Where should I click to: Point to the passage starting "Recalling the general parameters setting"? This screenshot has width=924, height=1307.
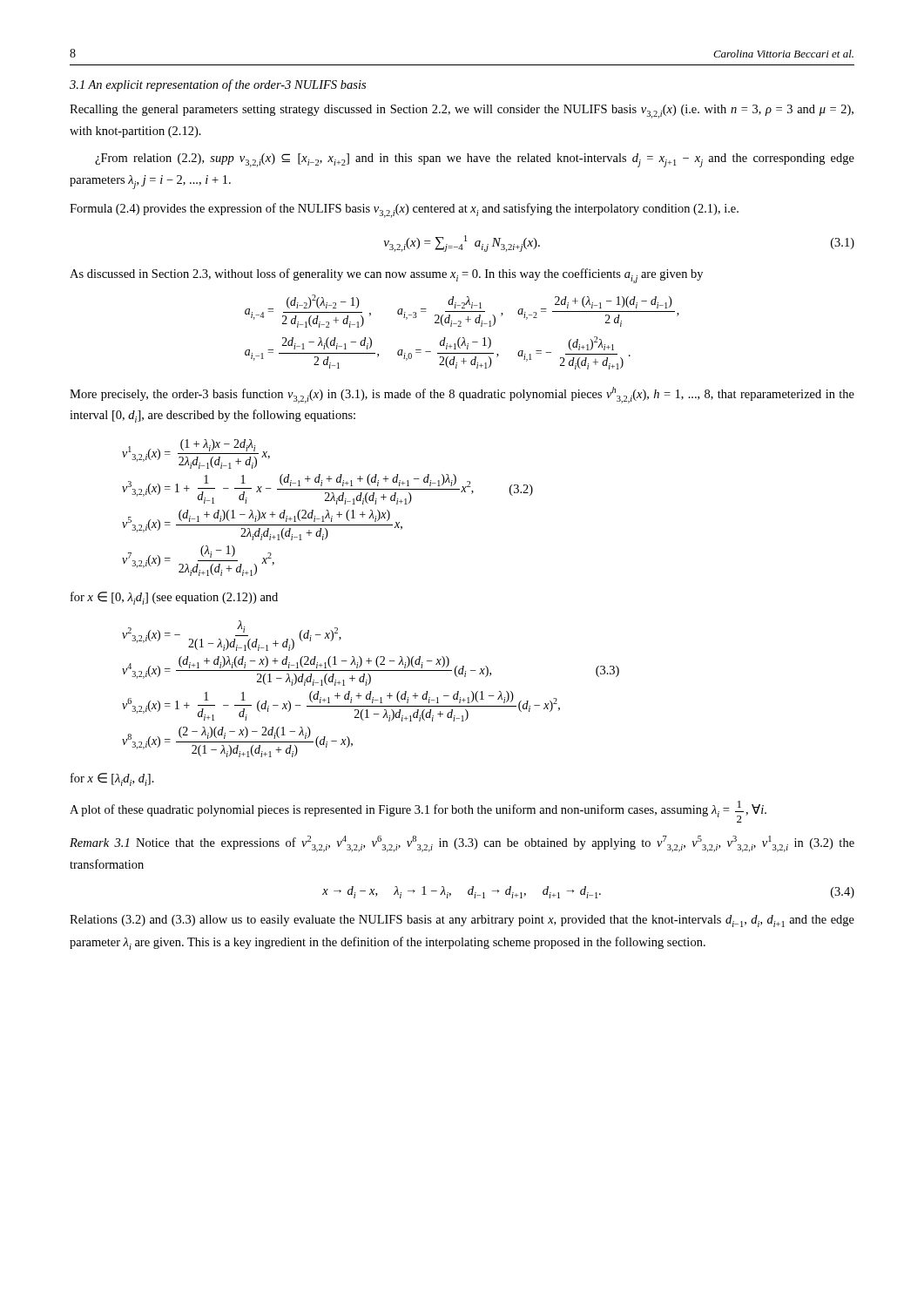click(462, 160)
